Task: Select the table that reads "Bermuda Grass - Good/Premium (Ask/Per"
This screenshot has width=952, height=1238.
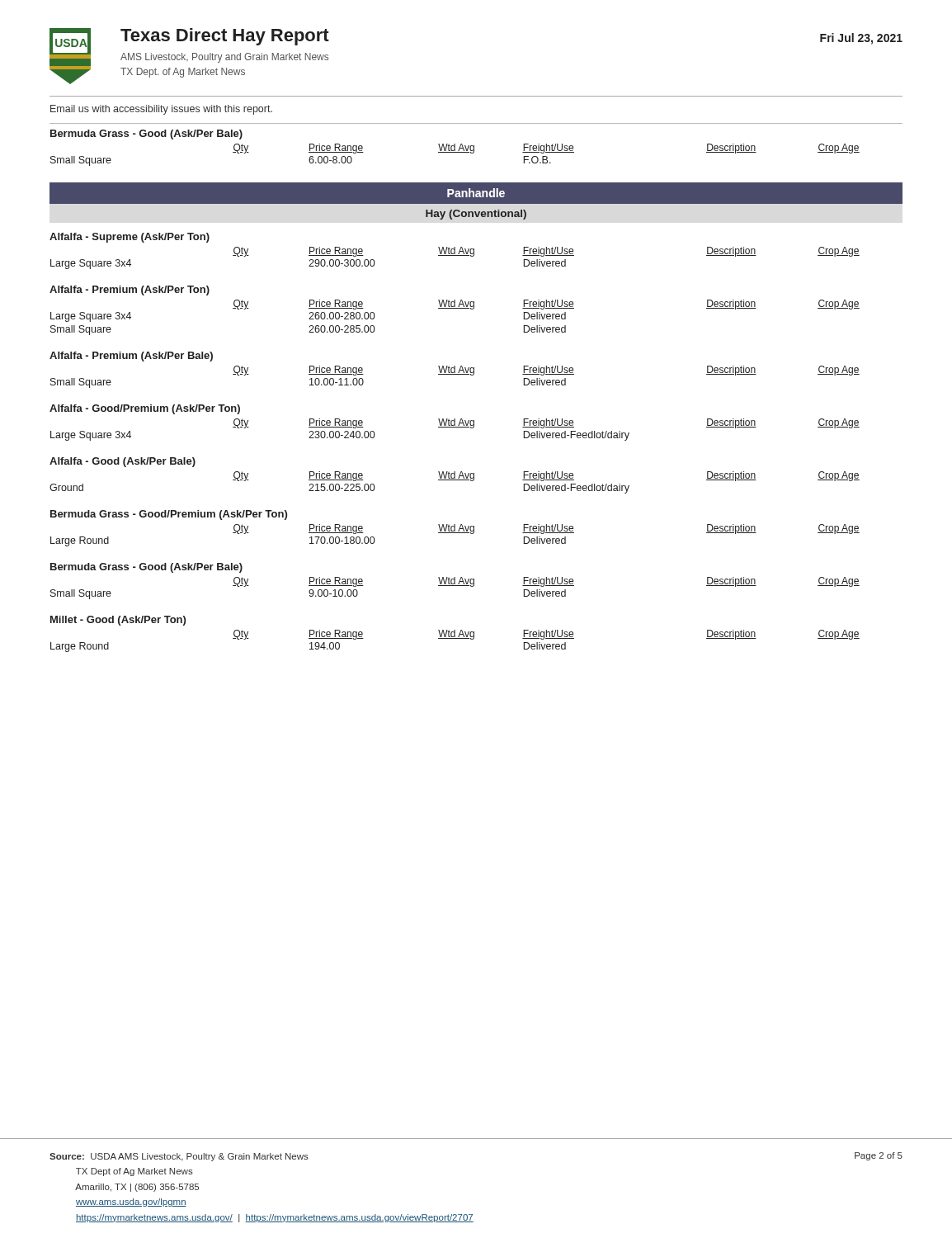Action: click(x=476, y=530)
